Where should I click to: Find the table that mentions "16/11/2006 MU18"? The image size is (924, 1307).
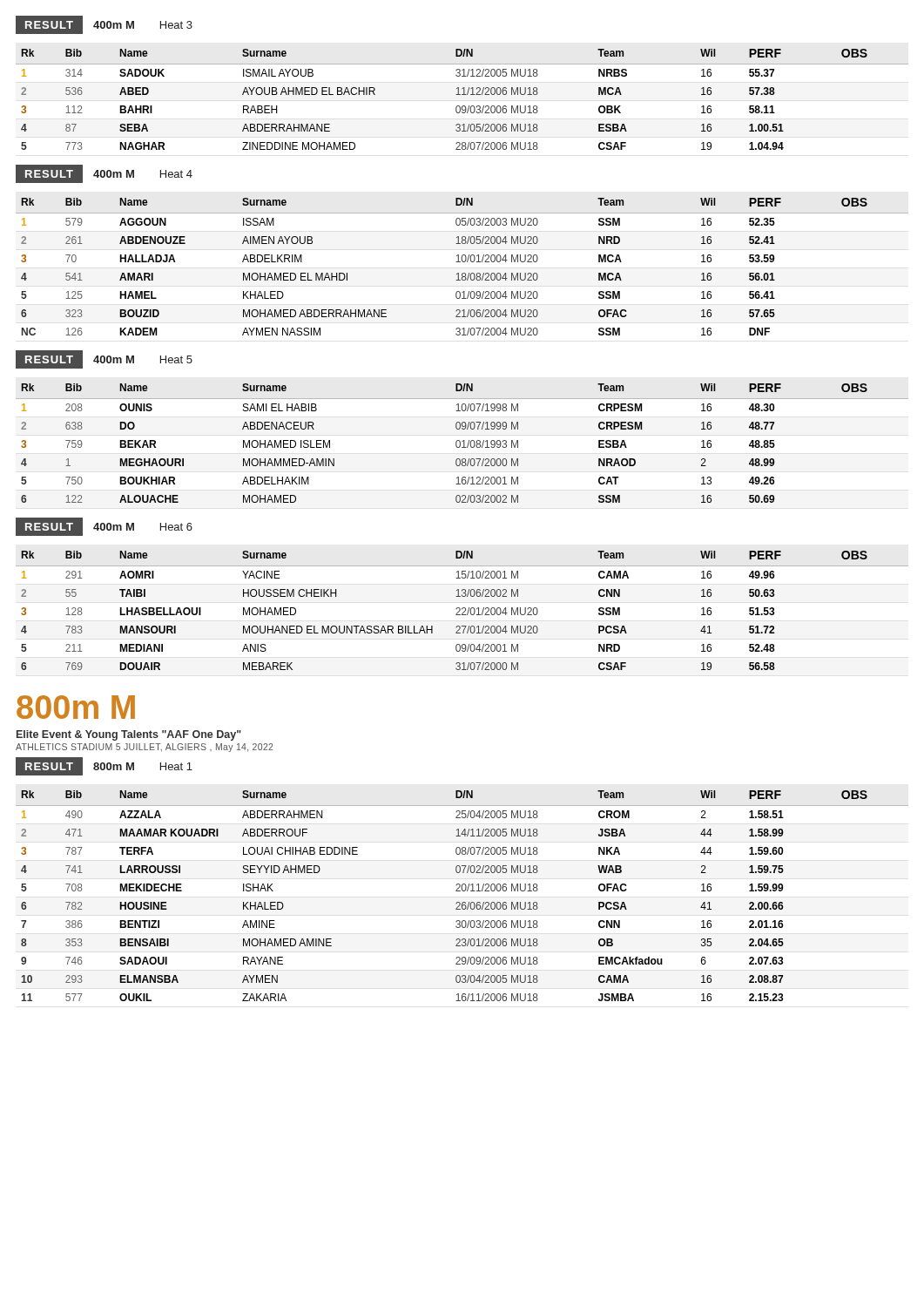pos(462,896)
